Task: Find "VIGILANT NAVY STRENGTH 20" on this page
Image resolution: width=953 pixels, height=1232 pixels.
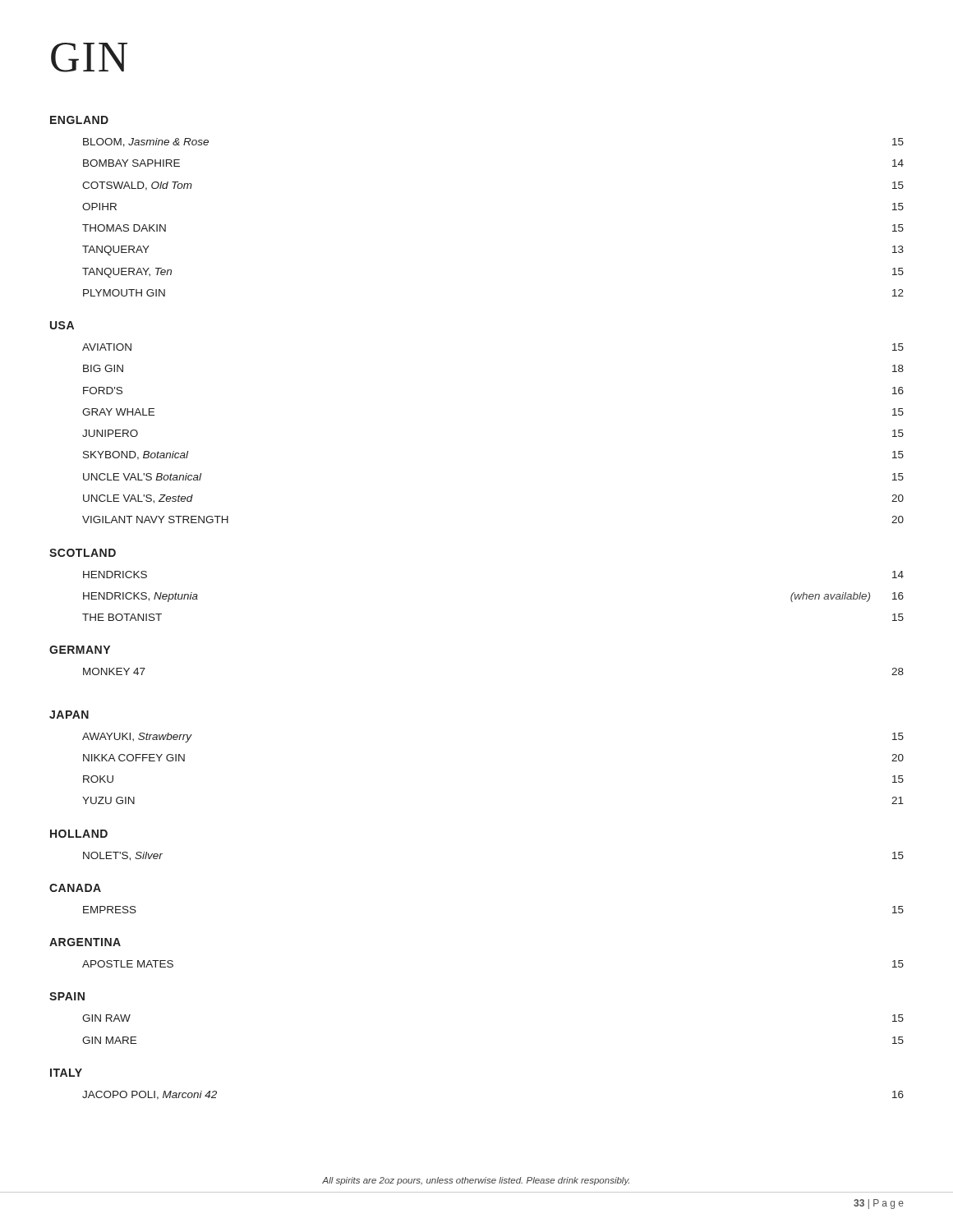Action: point(155,519)
